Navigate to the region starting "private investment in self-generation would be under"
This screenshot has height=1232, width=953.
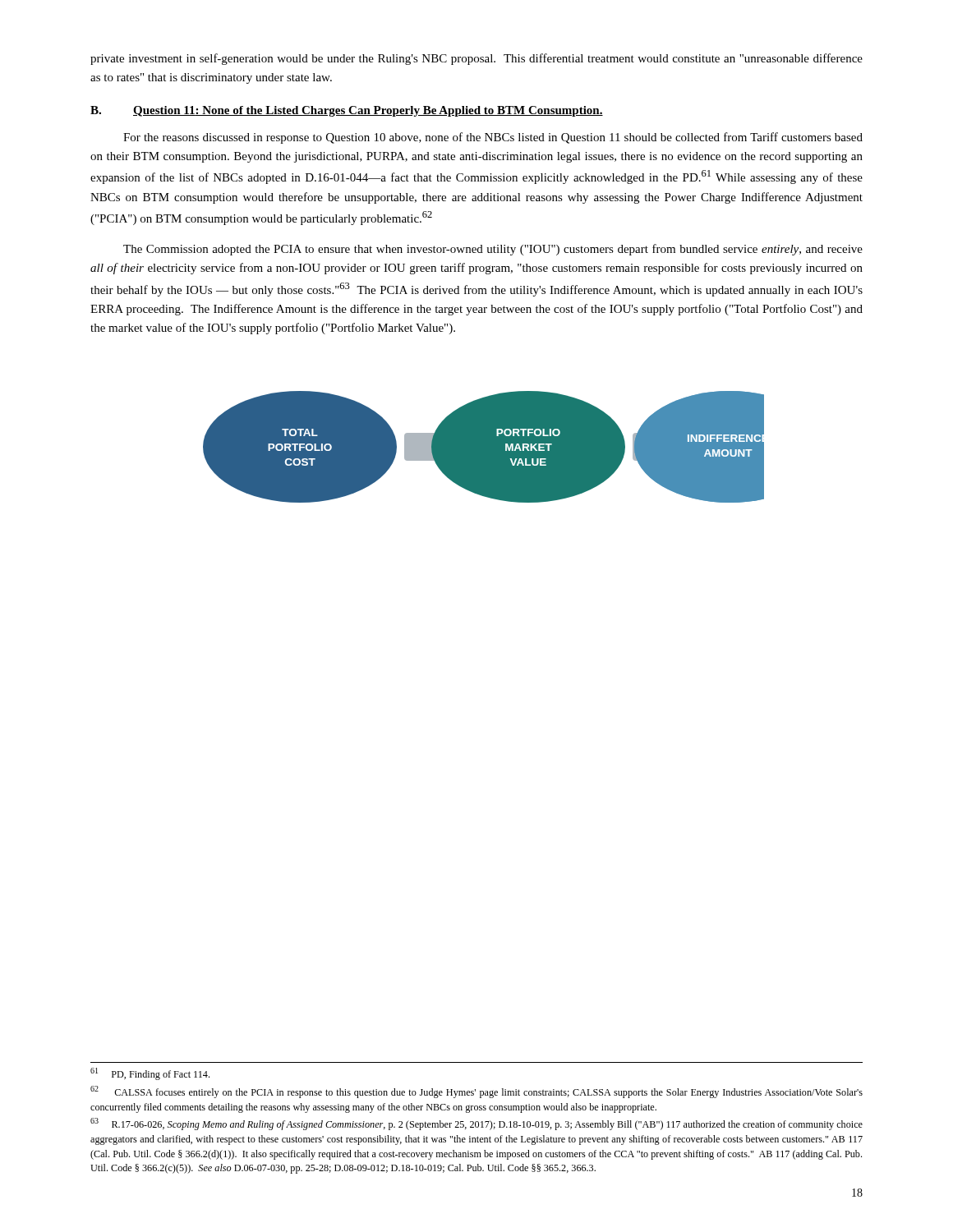(x=476, y=68)
